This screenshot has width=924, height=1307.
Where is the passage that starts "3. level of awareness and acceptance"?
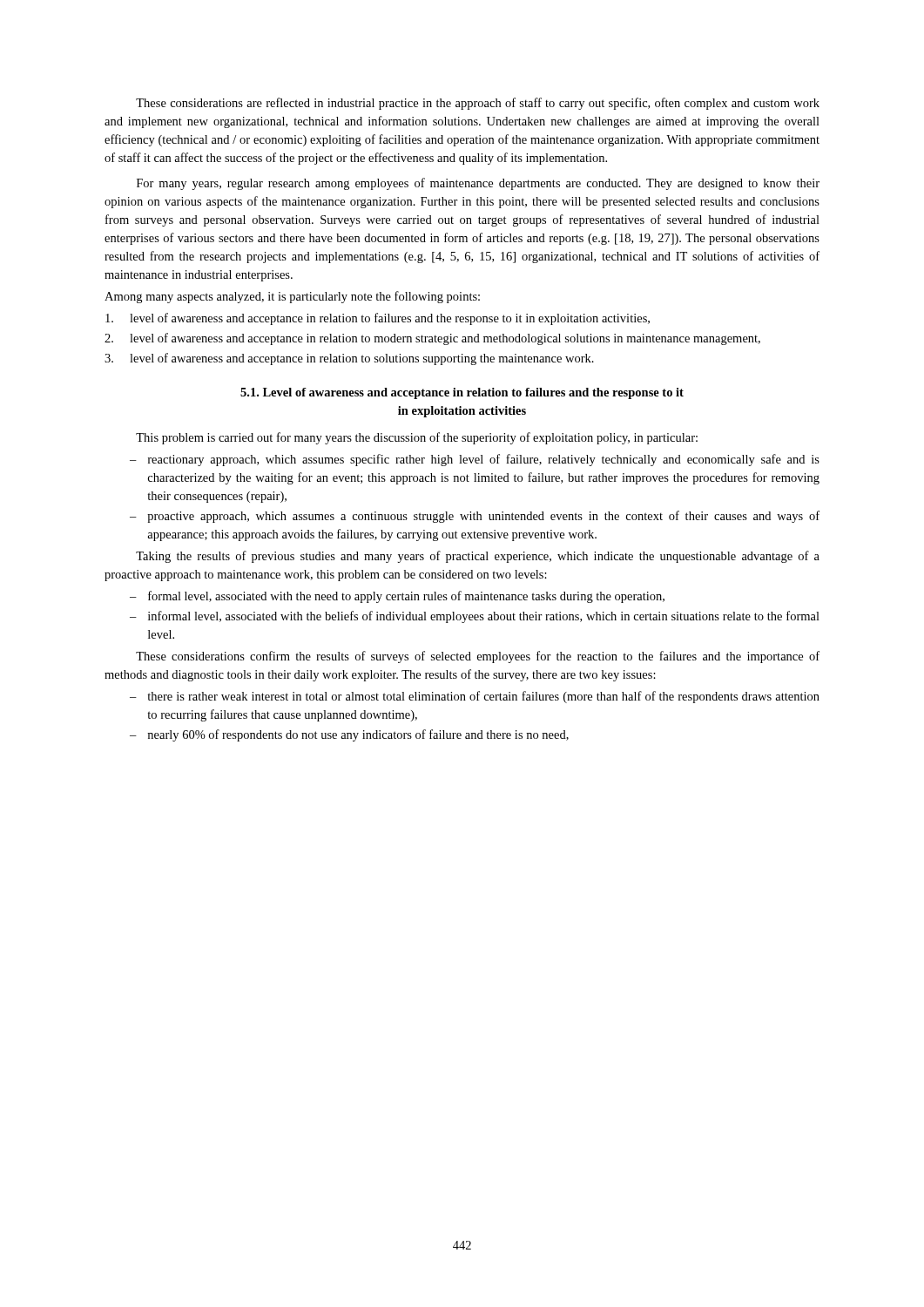click(x=462, y=359)
